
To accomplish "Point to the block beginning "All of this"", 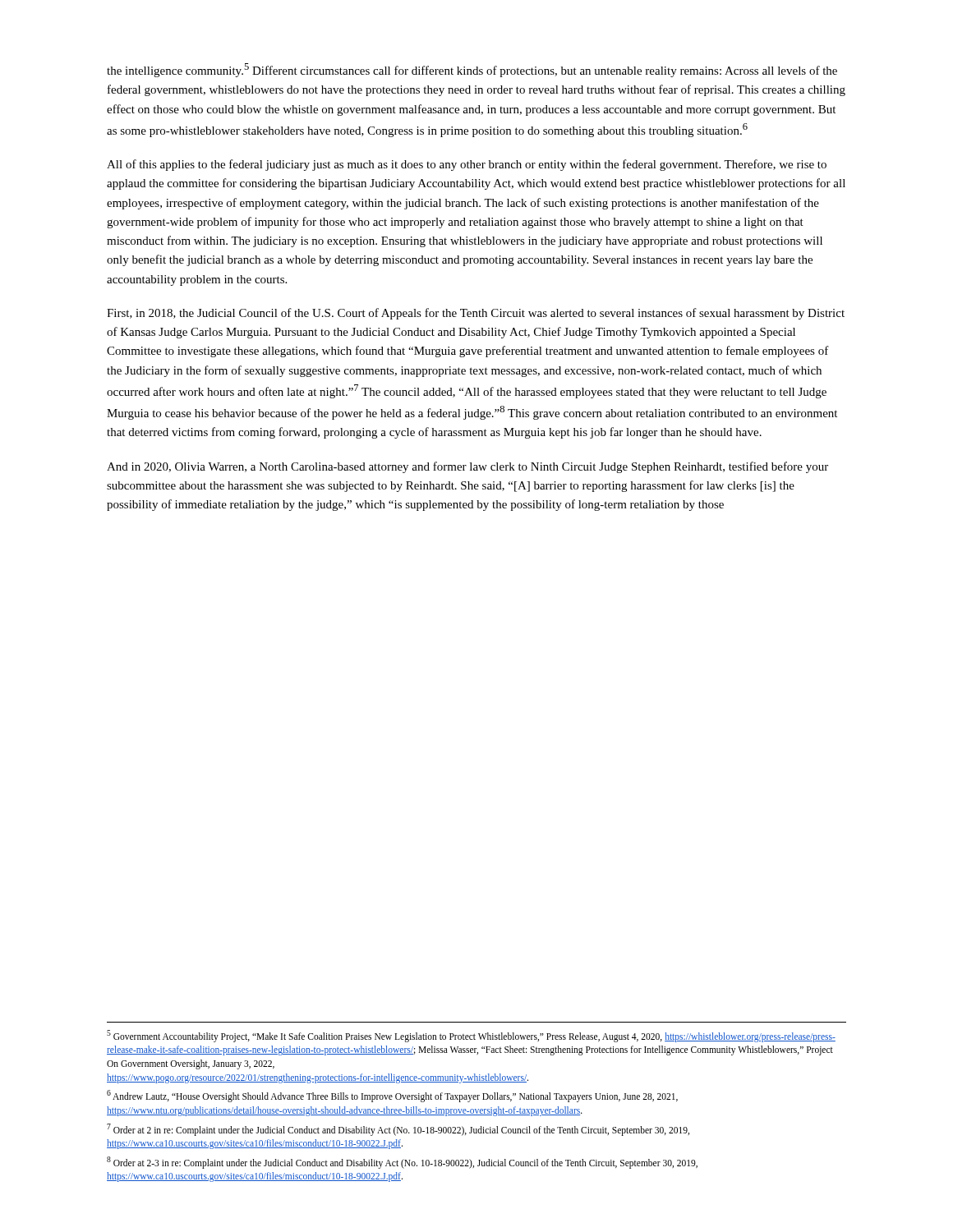I will point(476,222).
